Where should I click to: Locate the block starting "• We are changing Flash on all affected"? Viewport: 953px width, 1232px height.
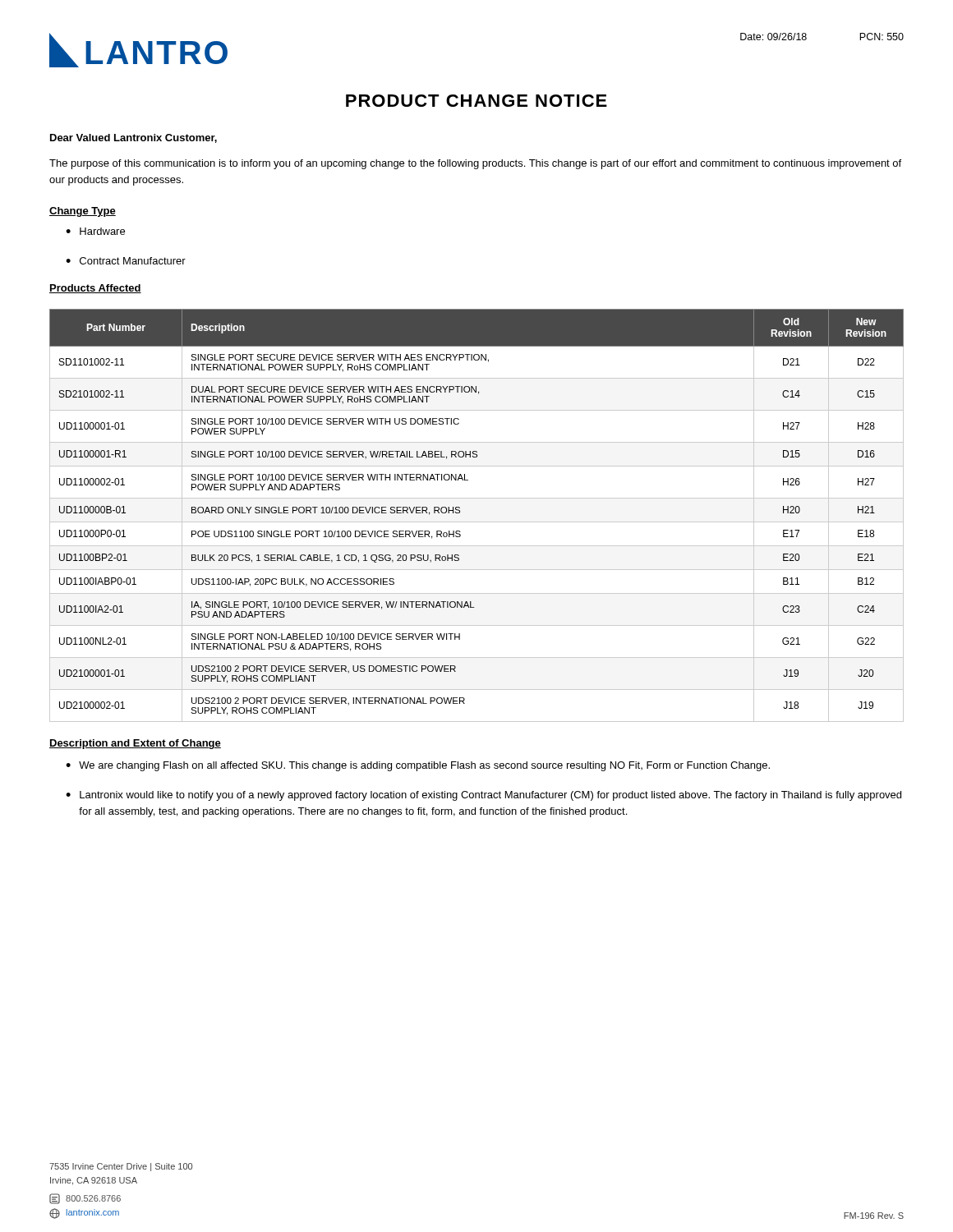pos(485,767)
